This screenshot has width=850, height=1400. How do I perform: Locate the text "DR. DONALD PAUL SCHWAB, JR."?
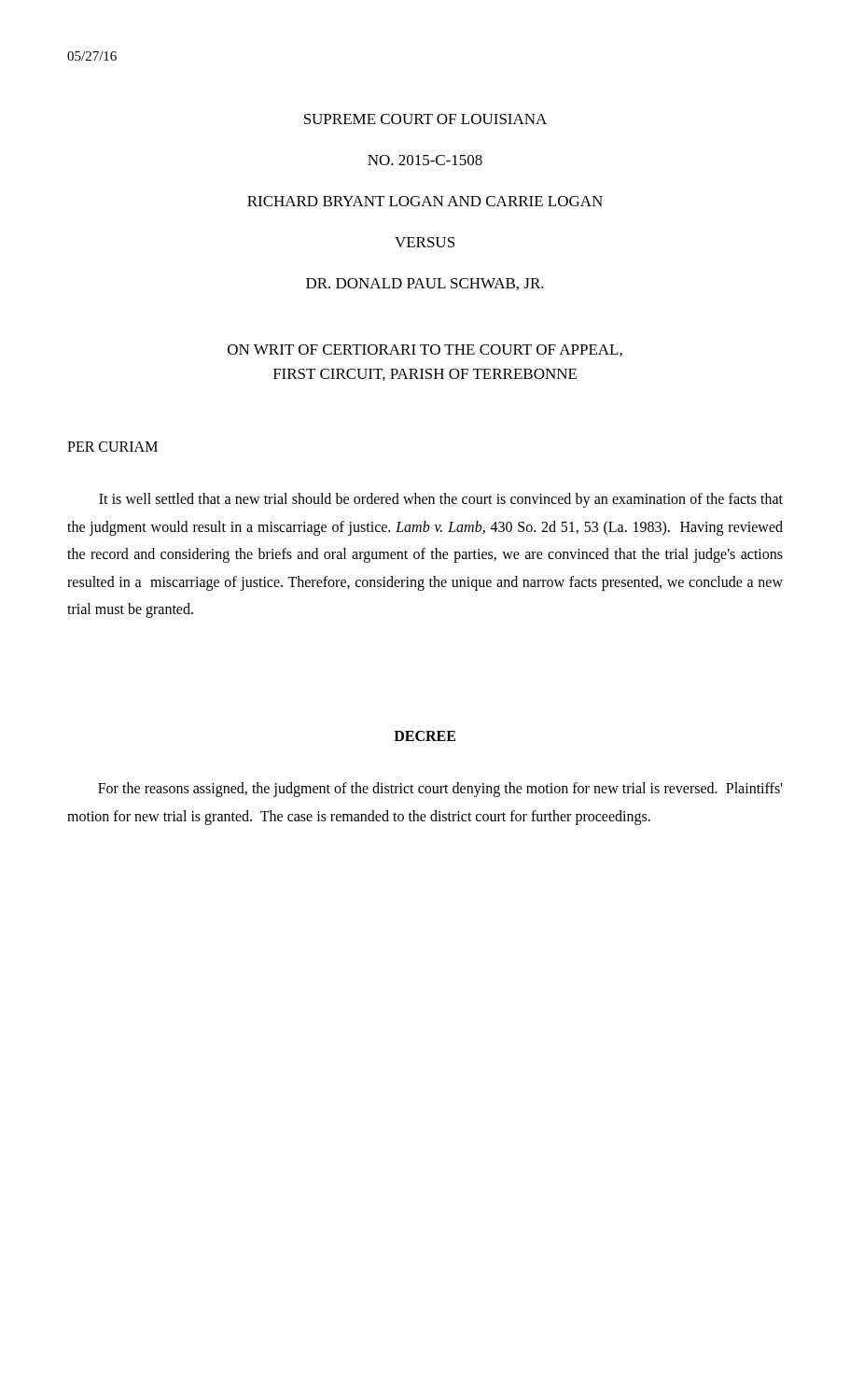pyautogui.click(x=425, y=283)
